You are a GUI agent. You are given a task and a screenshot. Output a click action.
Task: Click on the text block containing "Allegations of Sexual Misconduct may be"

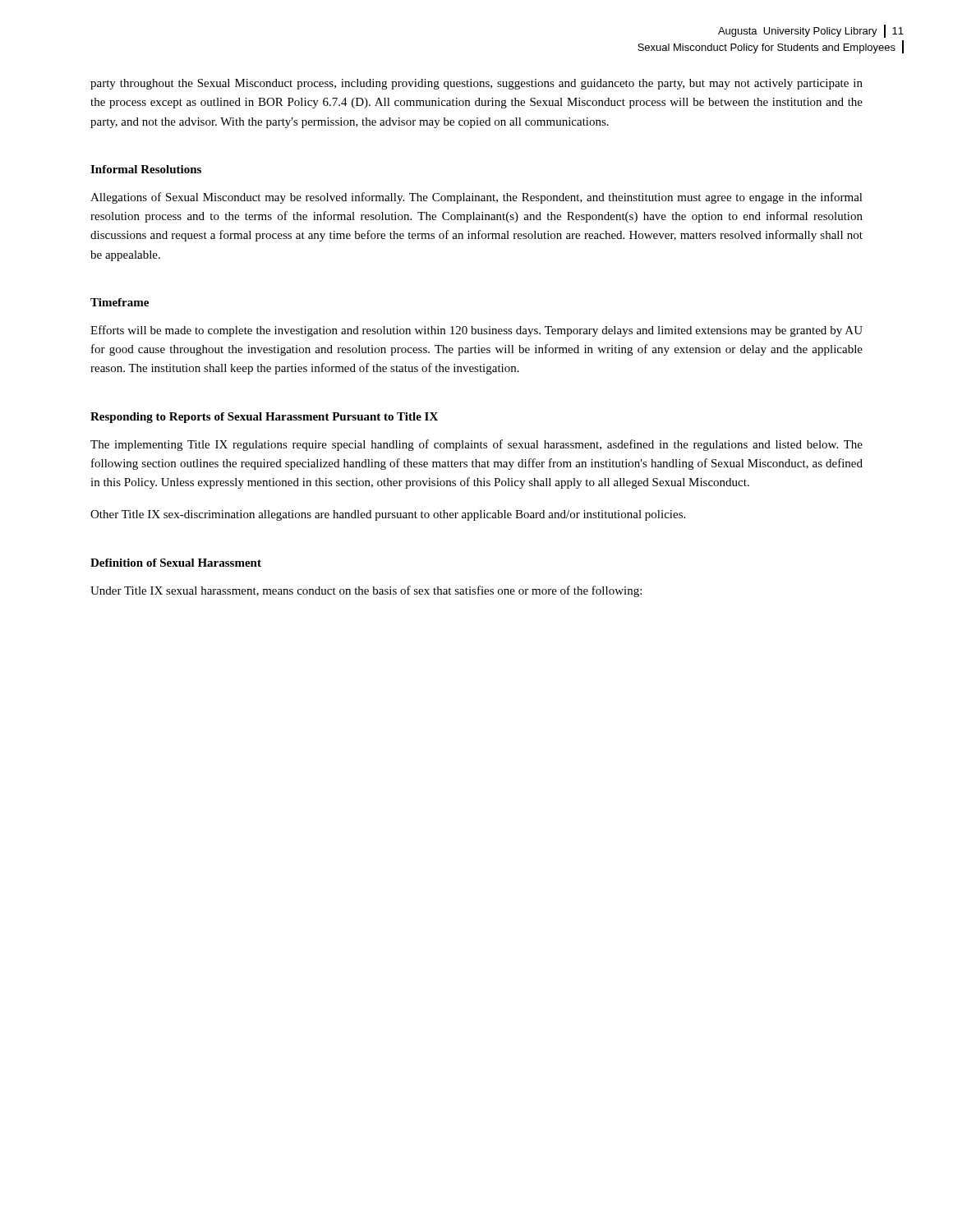click(x=476, y=226)
